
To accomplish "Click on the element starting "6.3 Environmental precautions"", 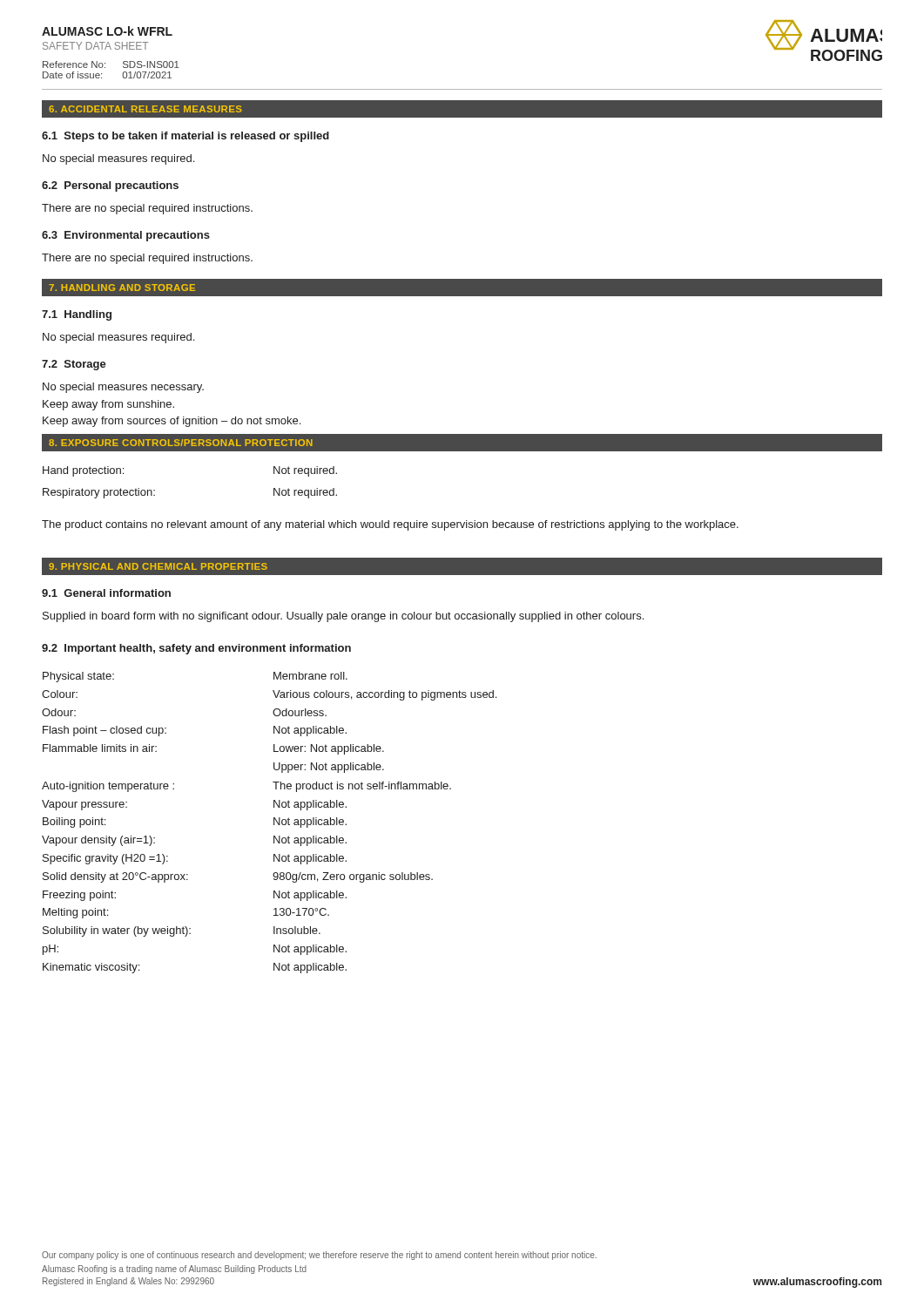I will 126,236.
